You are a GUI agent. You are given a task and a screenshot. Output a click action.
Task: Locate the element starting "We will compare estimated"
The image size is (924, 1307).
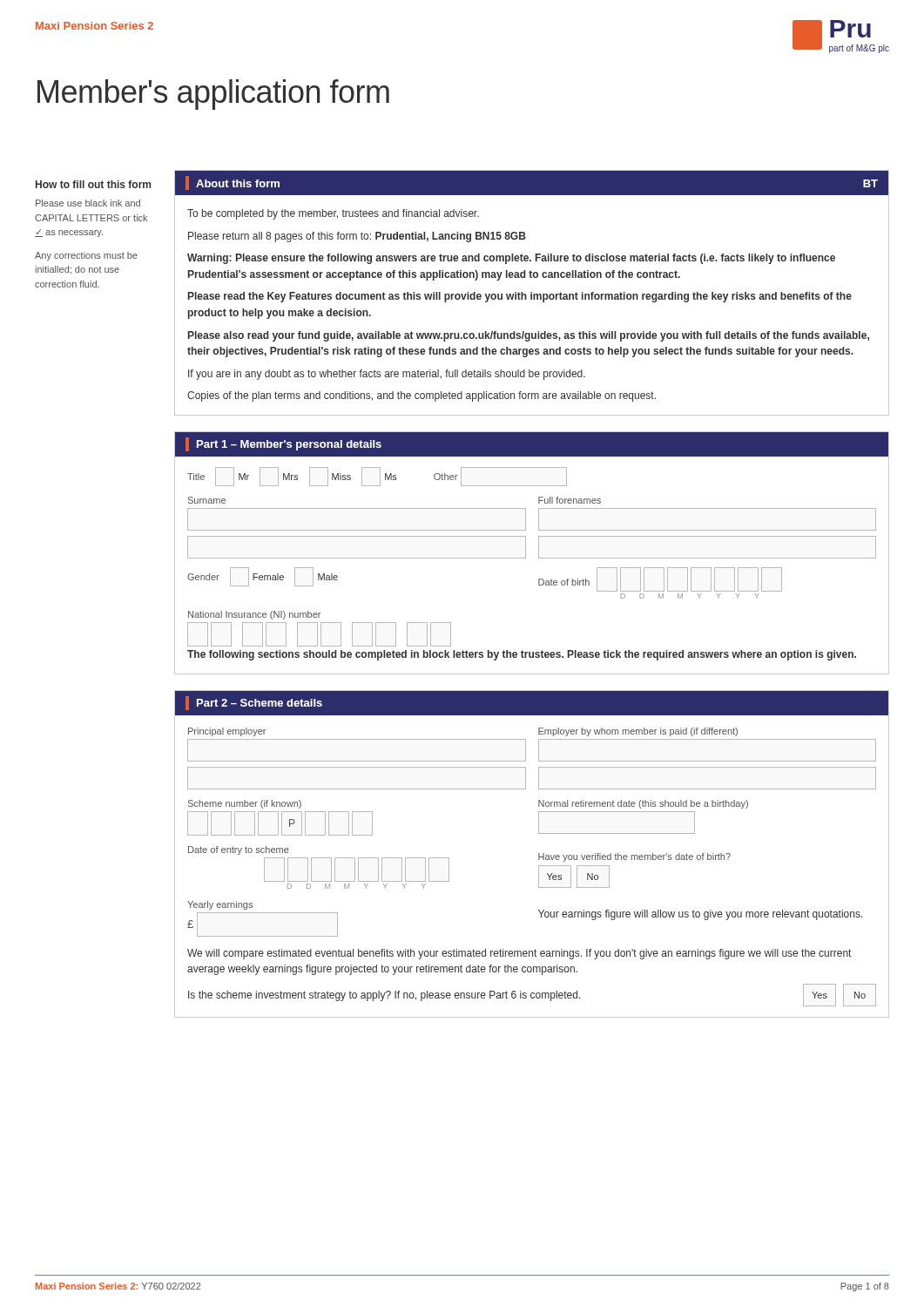pyautogui.click(x=519, y=961)
